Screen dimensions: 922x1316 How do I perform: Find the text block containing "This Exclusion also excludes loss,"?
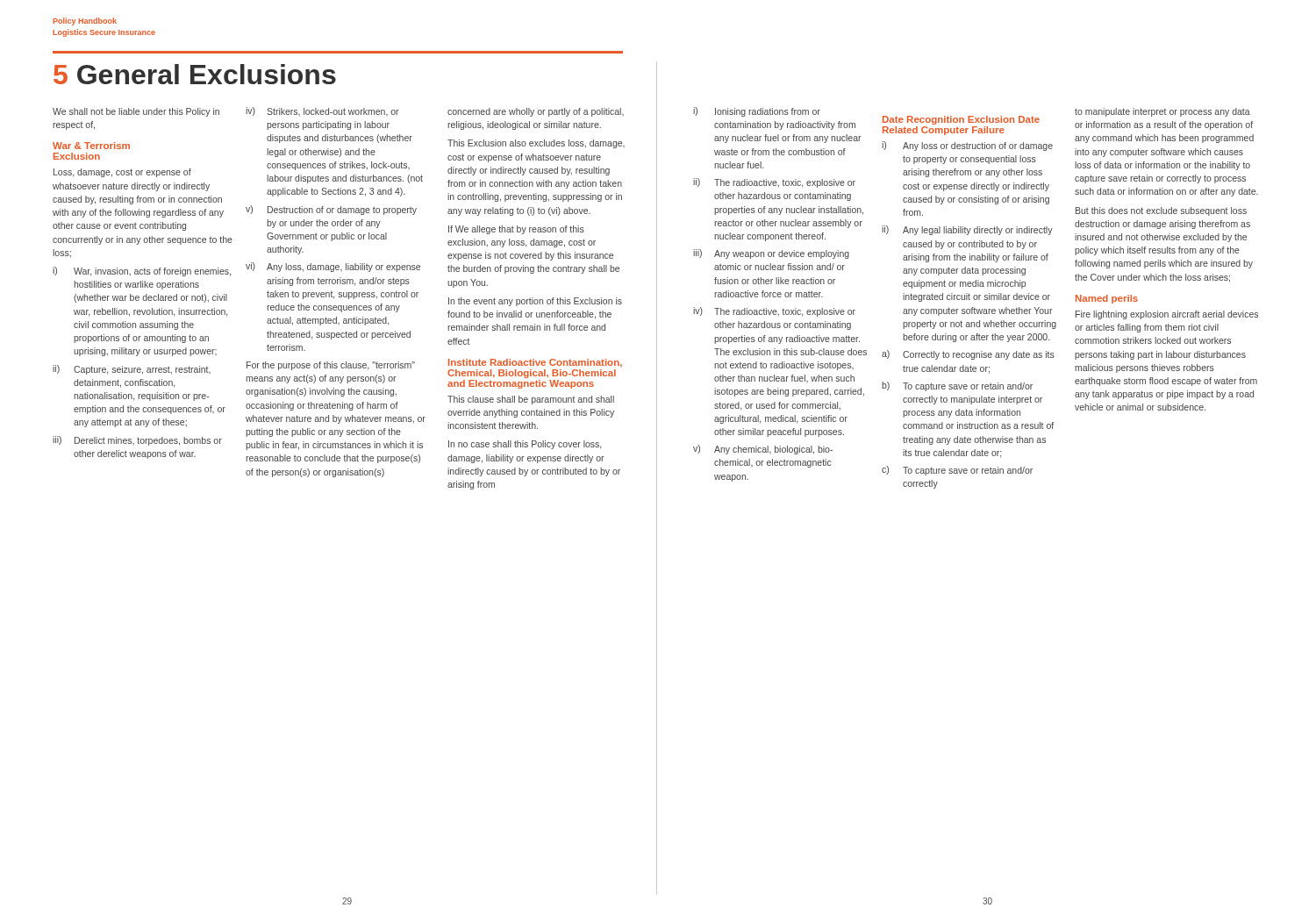tap(537, 177)
